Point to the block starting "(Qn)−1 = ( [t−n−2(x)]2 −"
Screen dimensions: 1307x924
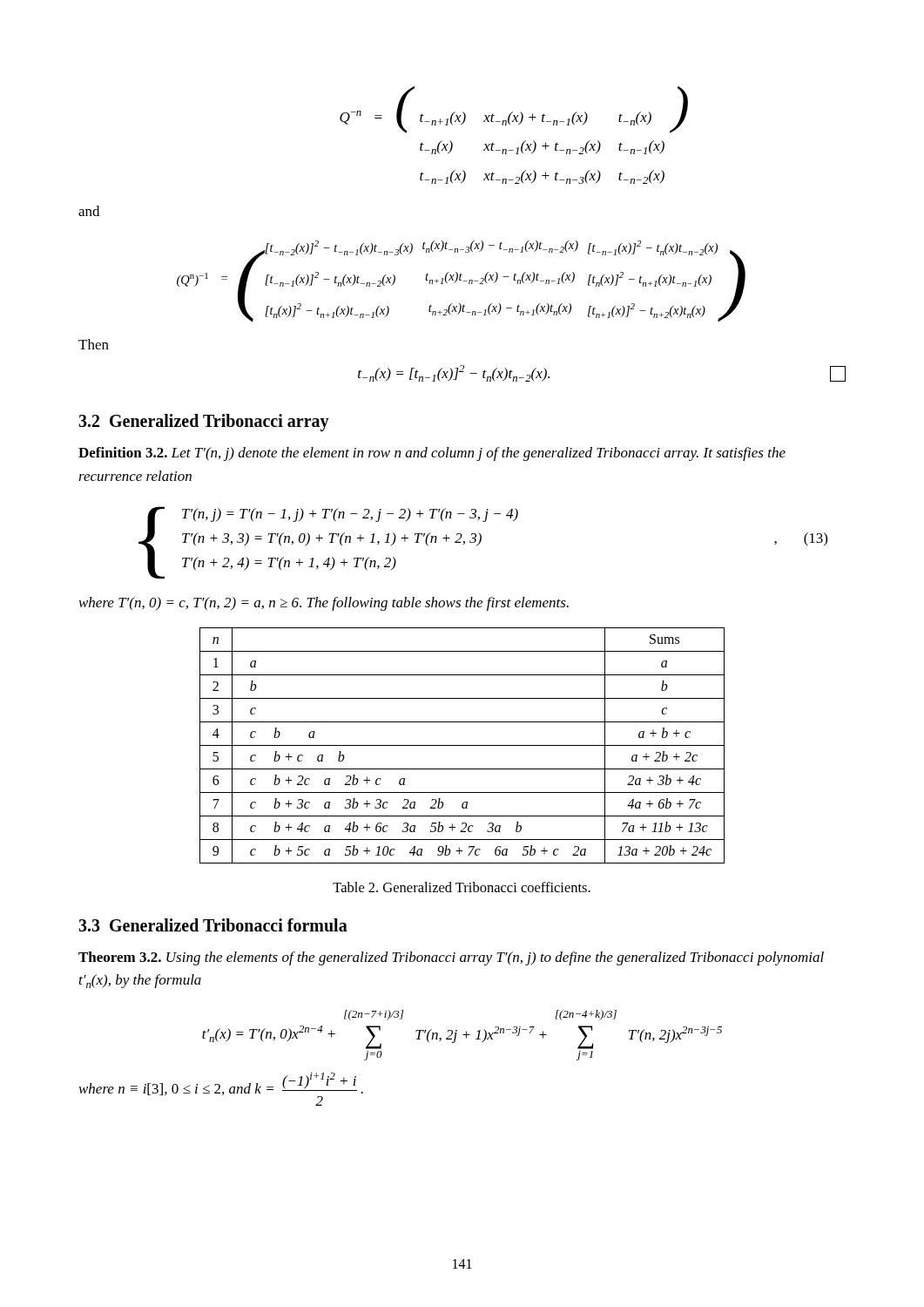point(462,279)
